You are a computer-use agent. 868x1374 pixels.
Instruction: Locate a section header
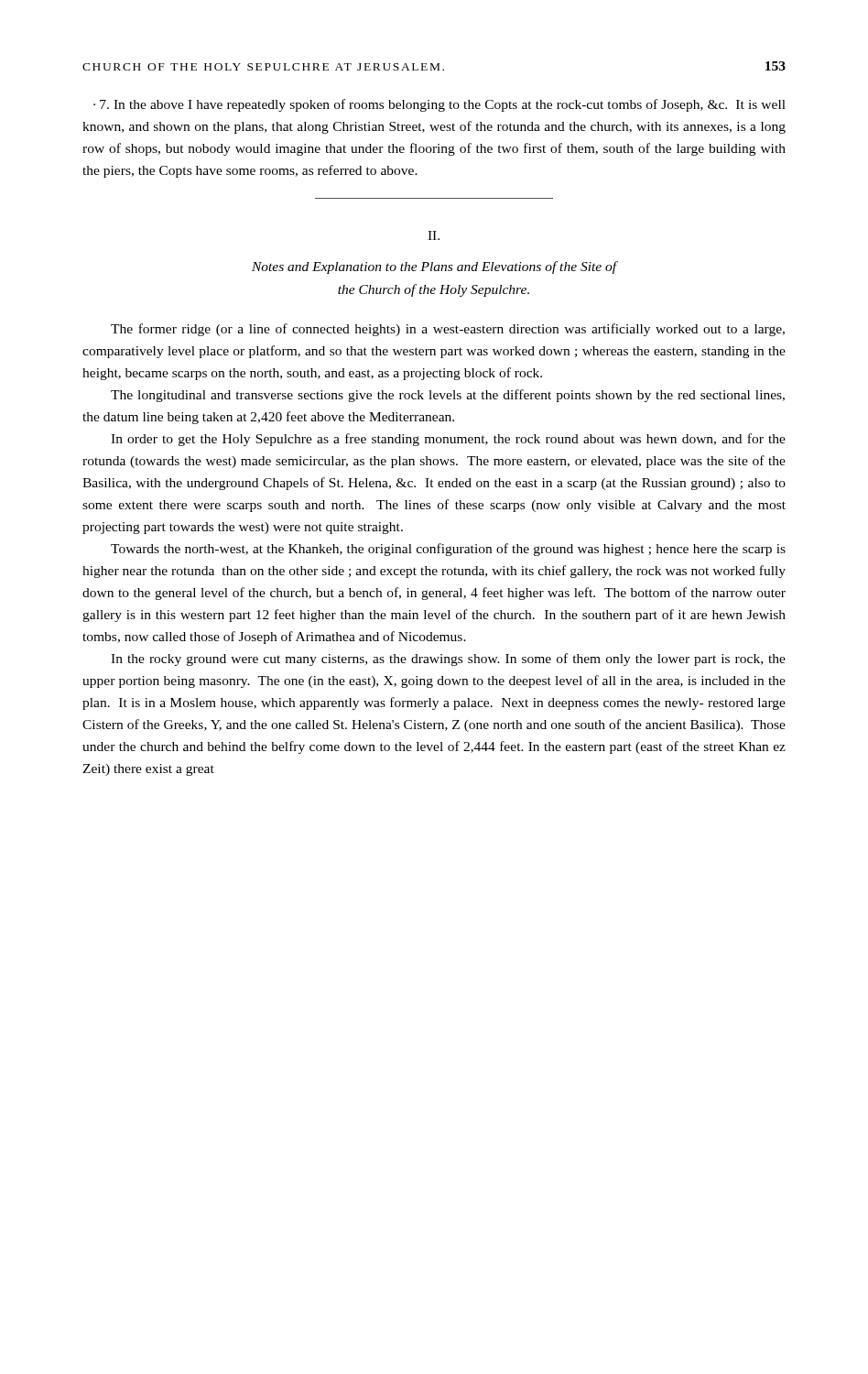pos(434,235)
